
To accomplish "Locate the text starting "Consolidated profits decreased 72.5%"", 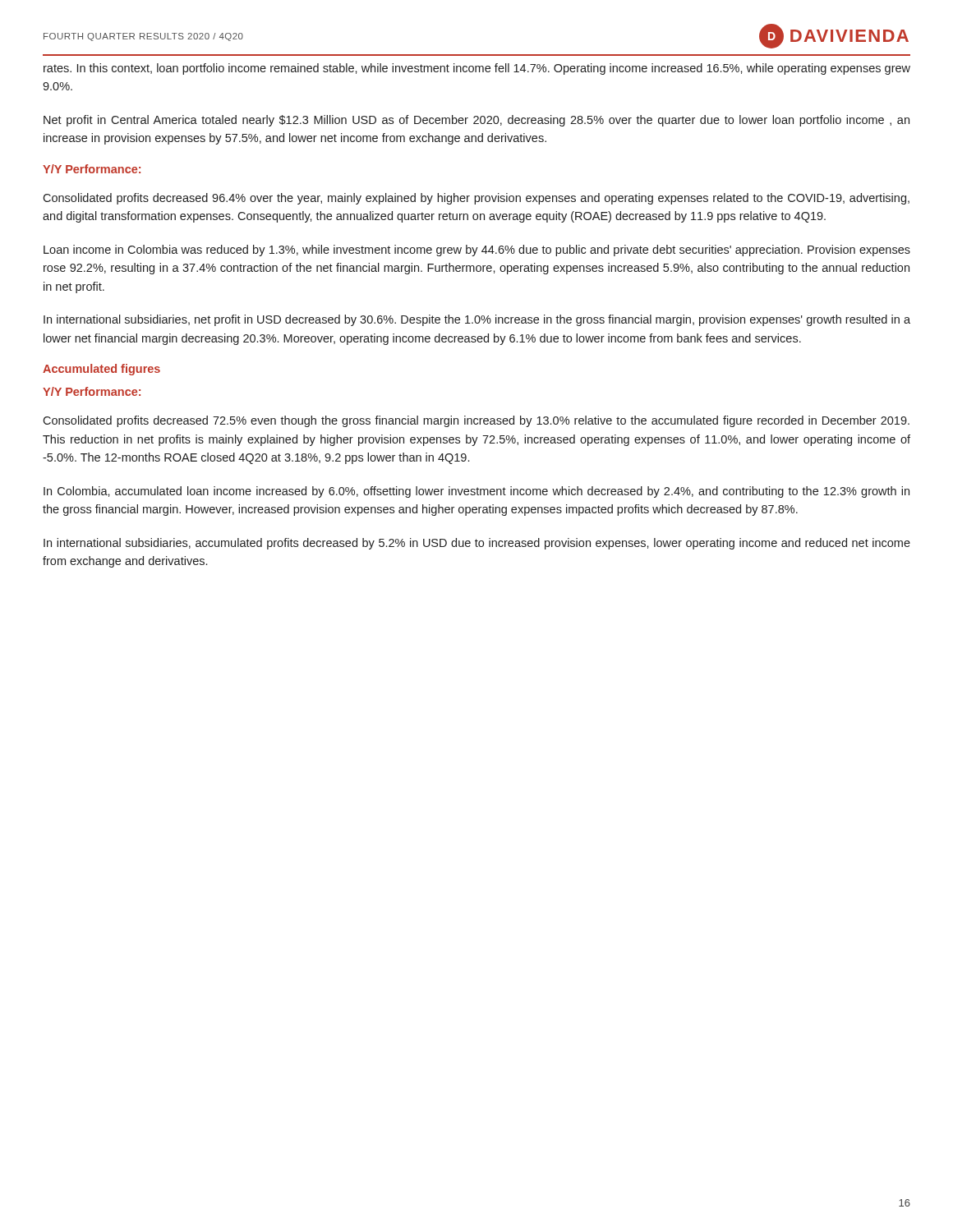I will click(476, 439).
